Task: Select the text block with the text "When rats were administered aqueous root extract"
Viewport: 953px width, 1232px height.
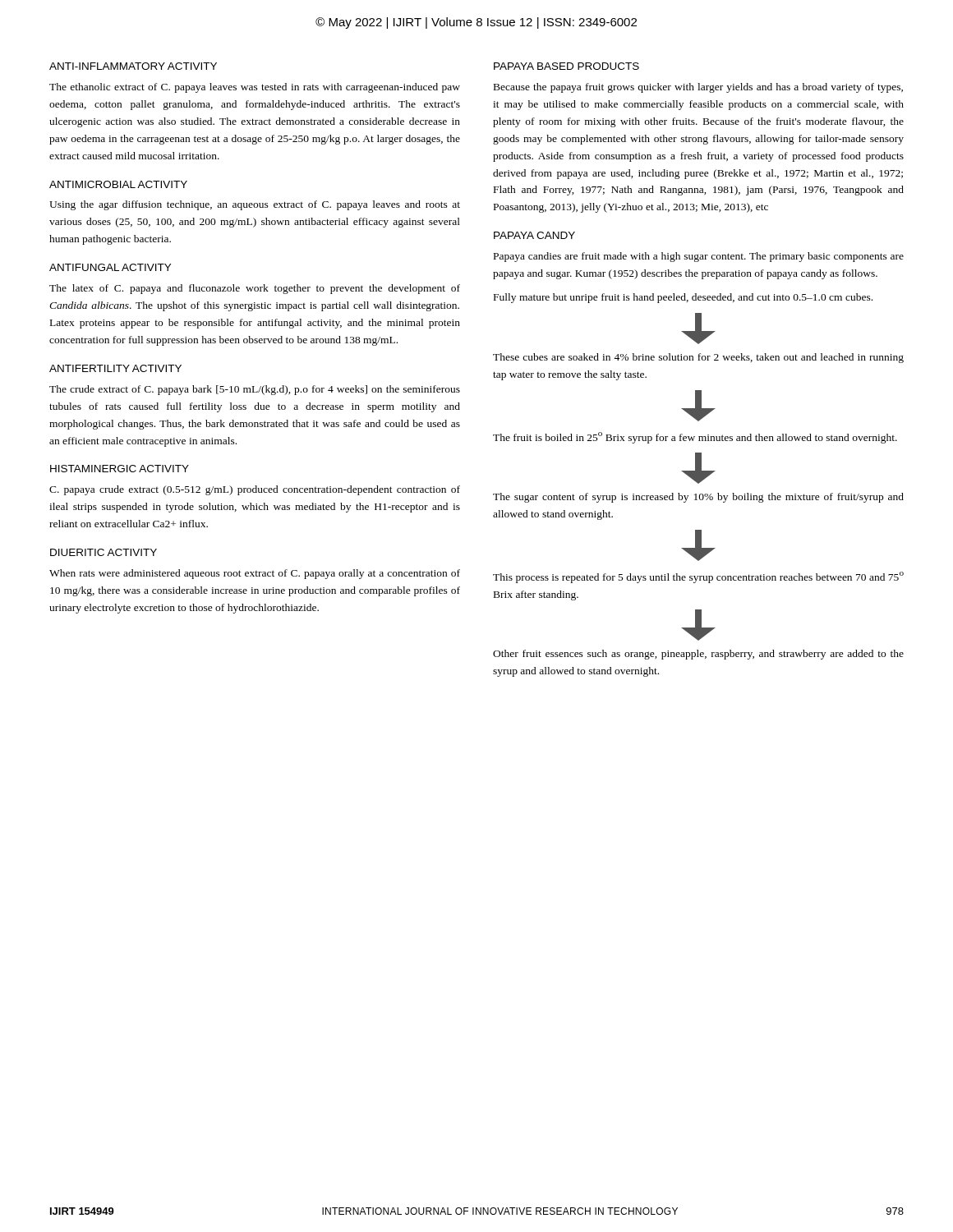Action: coord(255,591)
